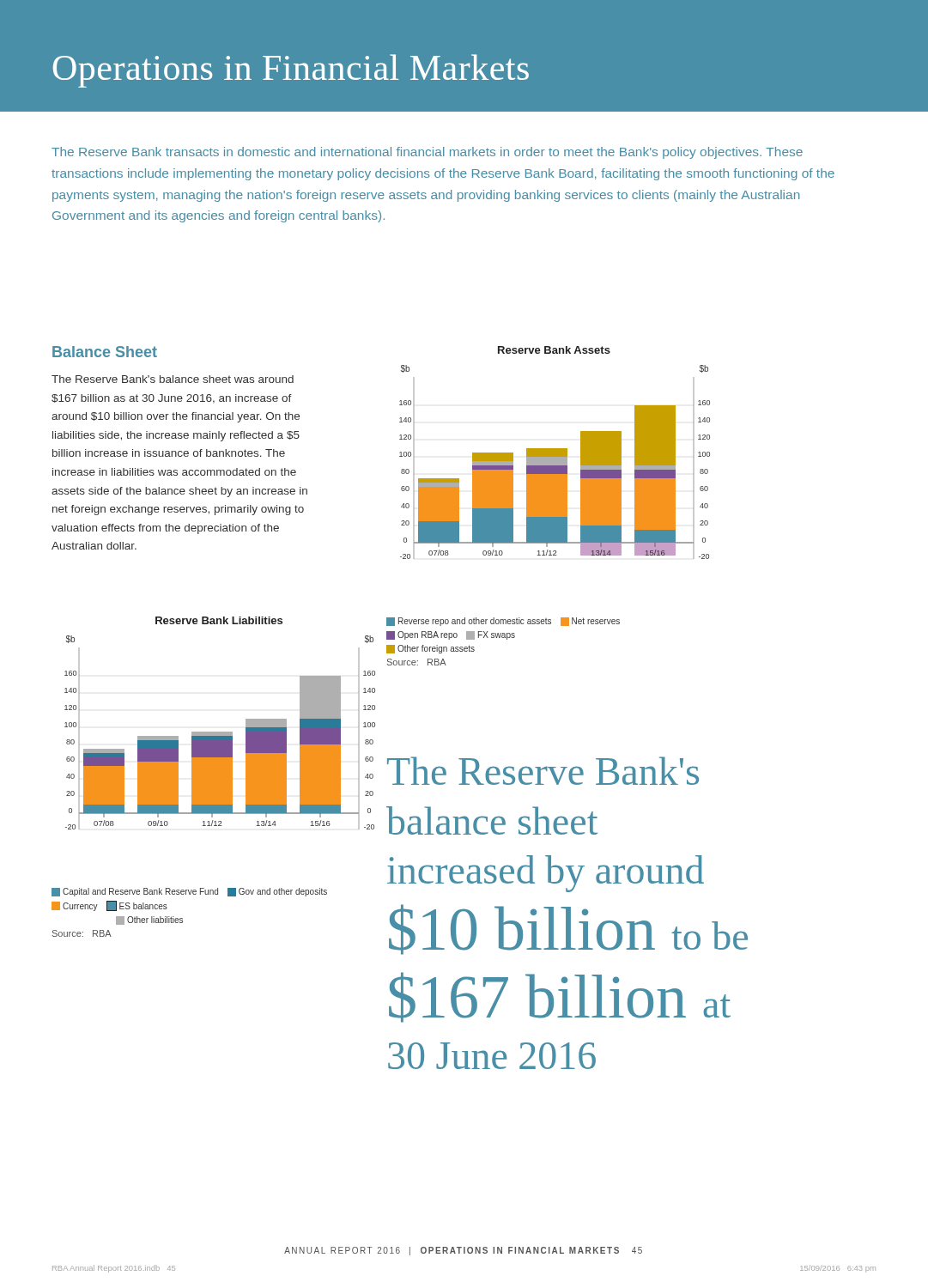
Task: Locate the text block that reads "The Reserve Bank'sbalance sheetincreased by around $10 billion"
Action: (631, 914)
